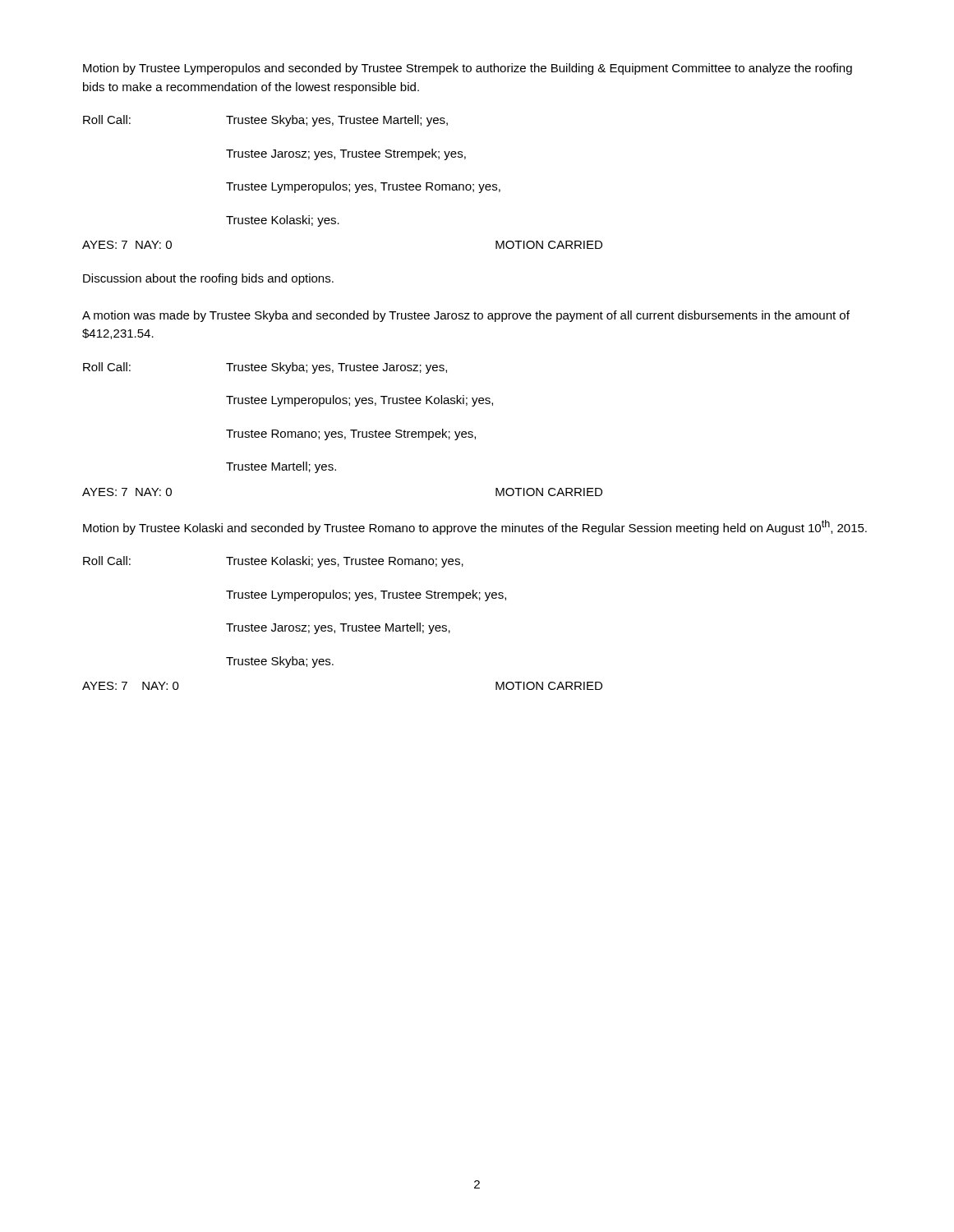
Task: Navigate to the block starting "Motion by Trustee Lymperopulos and"
Action: pos(467,77)
